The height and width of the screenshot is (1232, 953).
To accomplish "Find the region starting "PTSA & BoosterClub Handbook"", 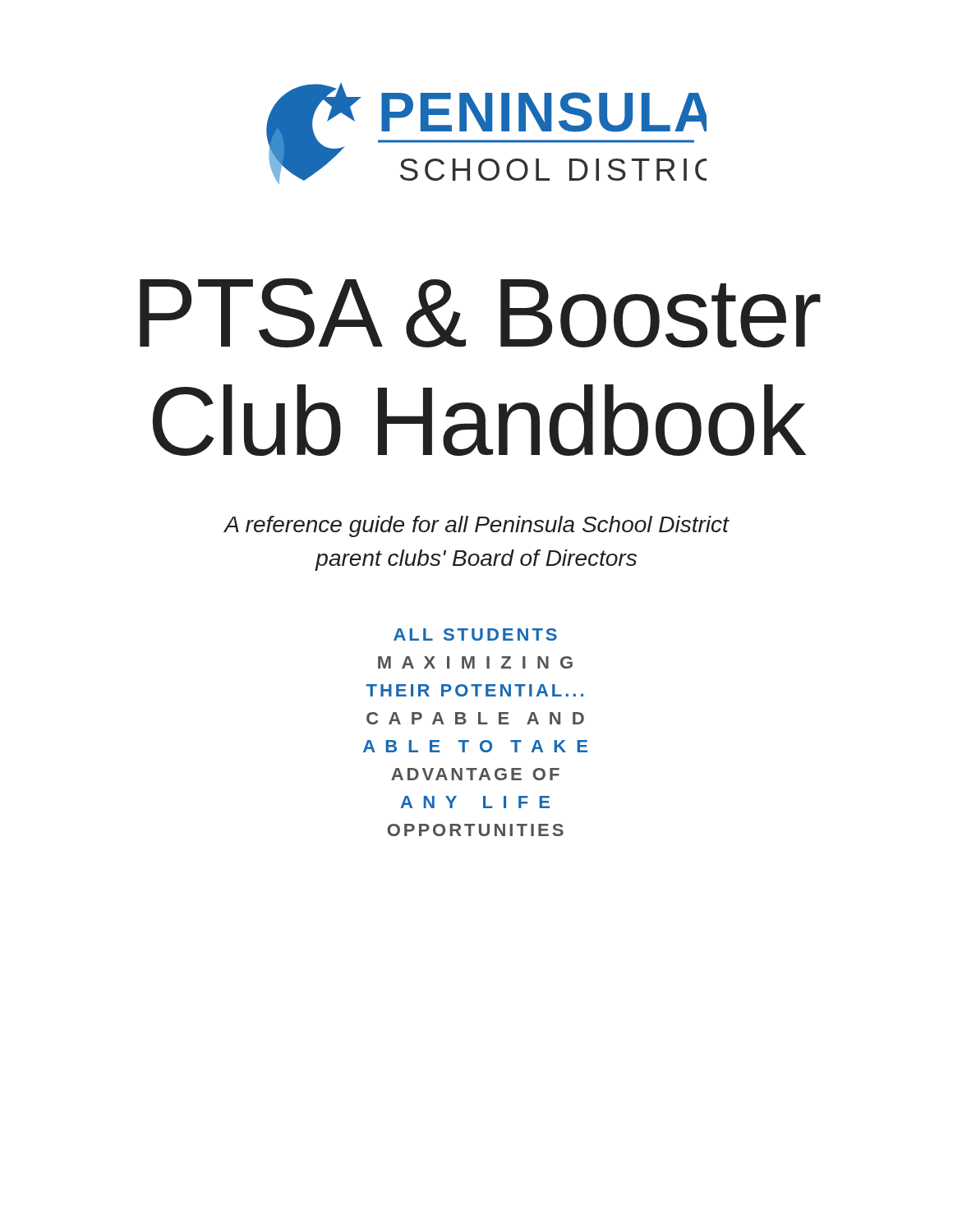I will (476, 367).
